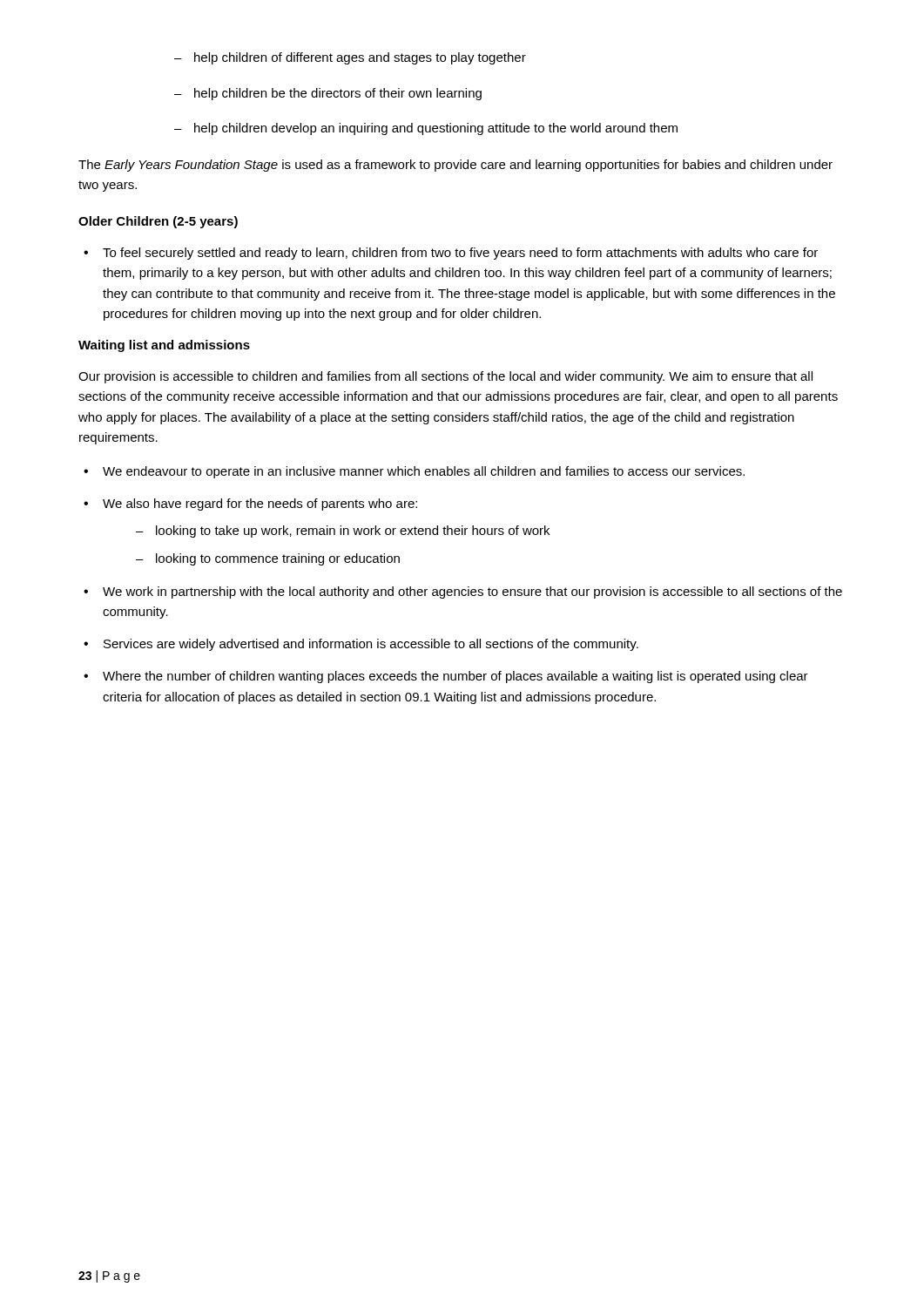
Task: Click the passage that begins "We work in partnership with the local"
Action: click(473, 601)
